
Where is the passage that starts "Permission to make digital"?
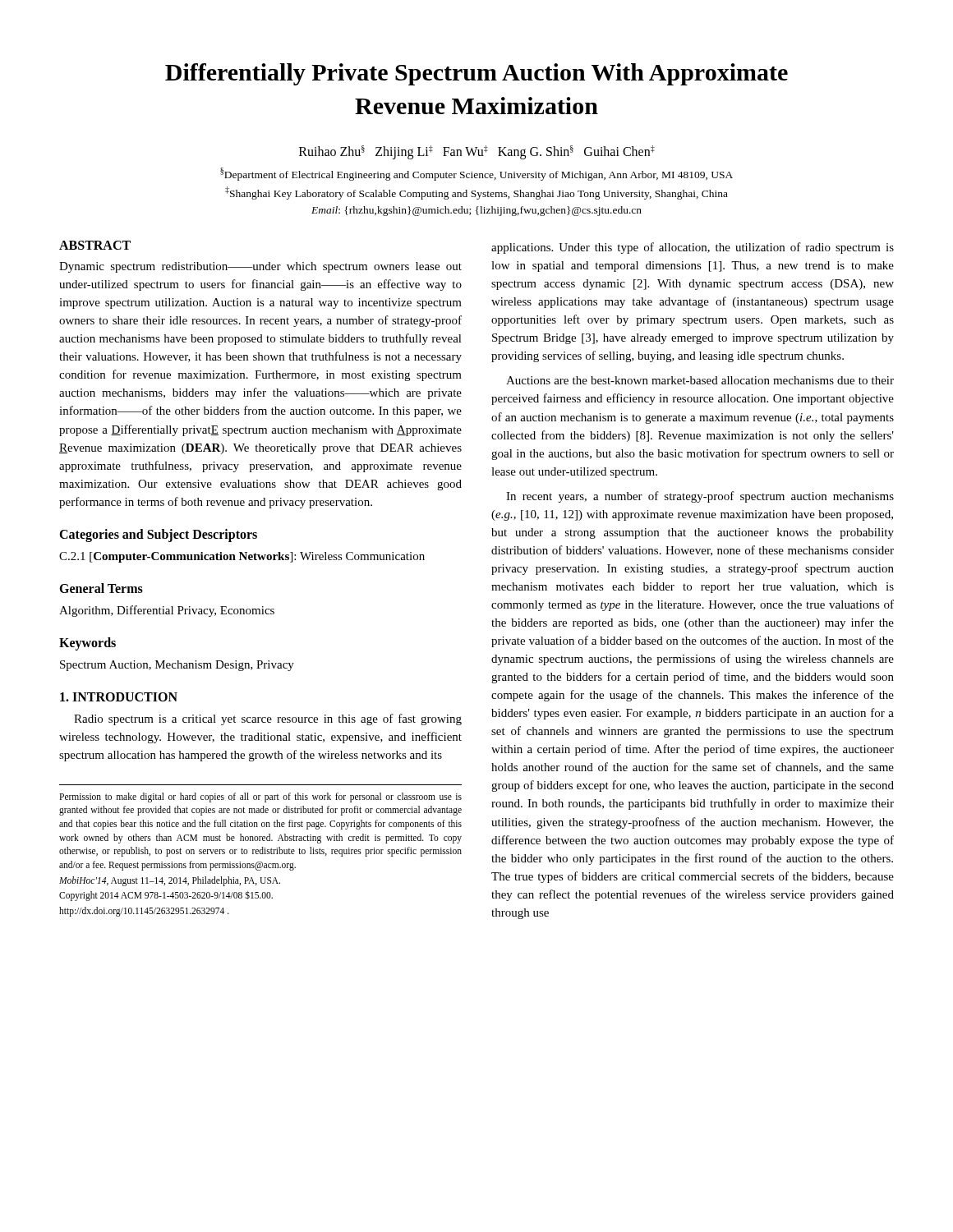click(x=260, y=854)
